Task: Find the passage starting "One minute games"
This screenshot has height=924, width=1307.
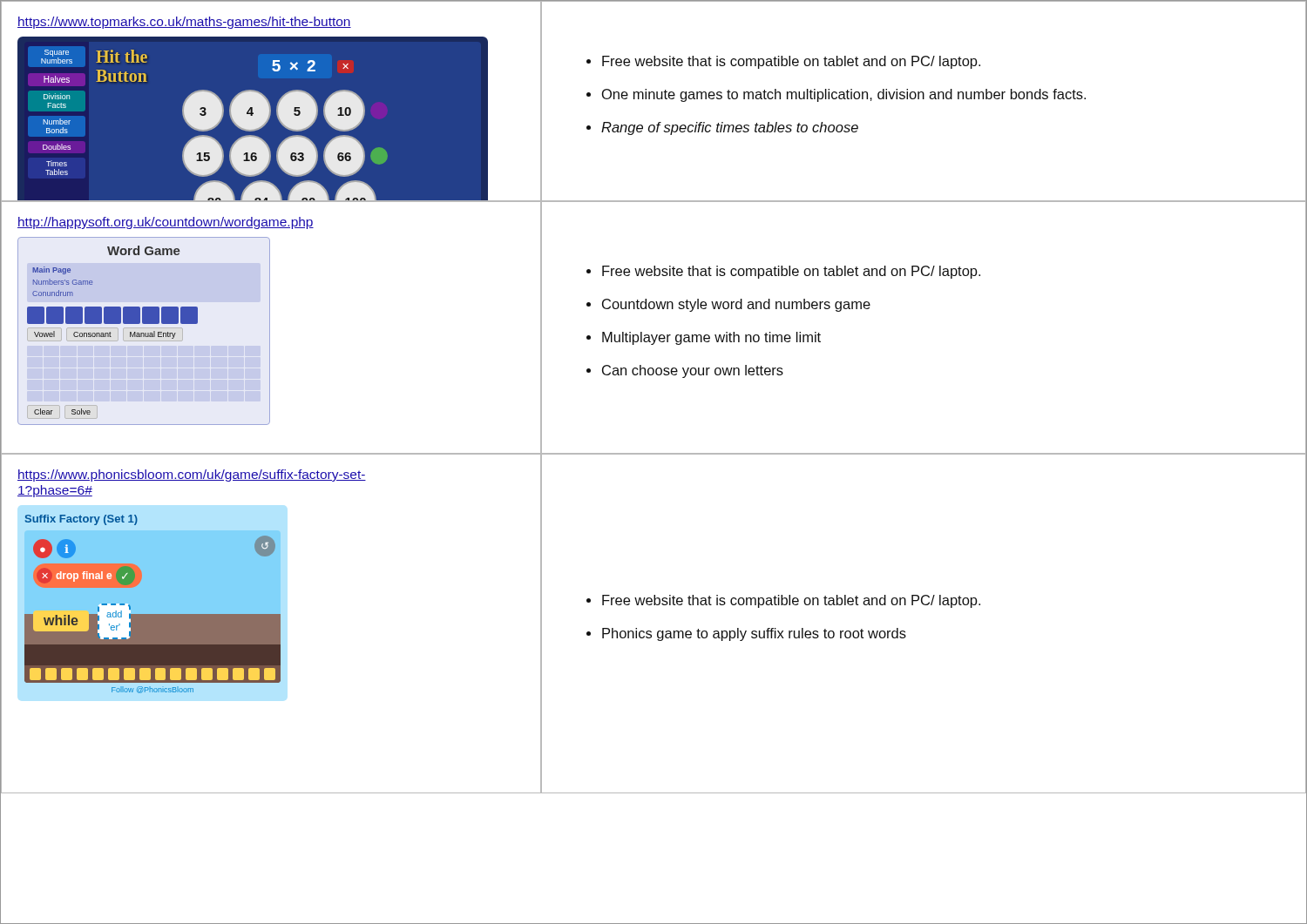Action: pyautogui.click(x=844, y=94)
